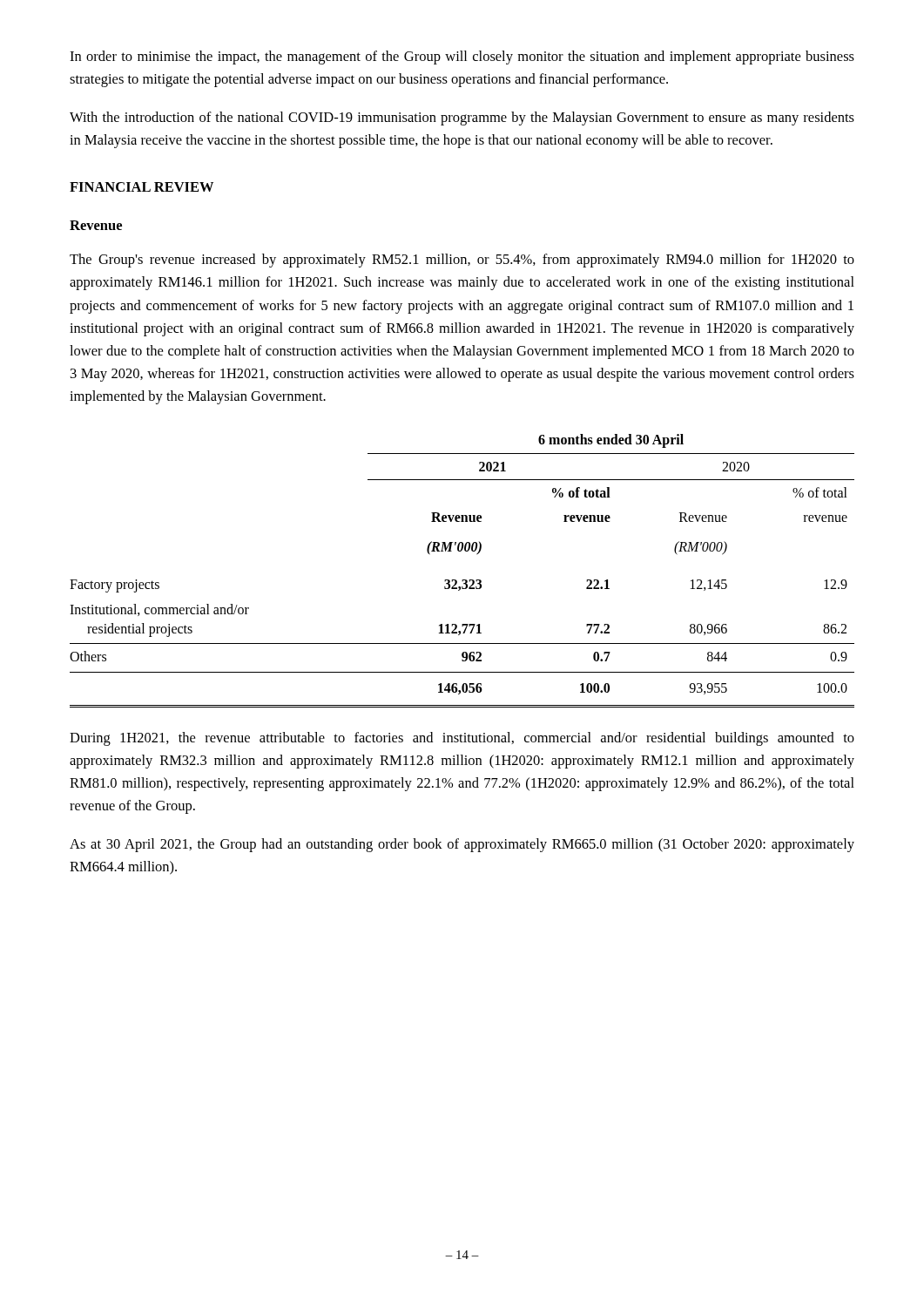
Task: Locate the element starting "FINANCIAL REVIEW"
Action: [142, 187]
